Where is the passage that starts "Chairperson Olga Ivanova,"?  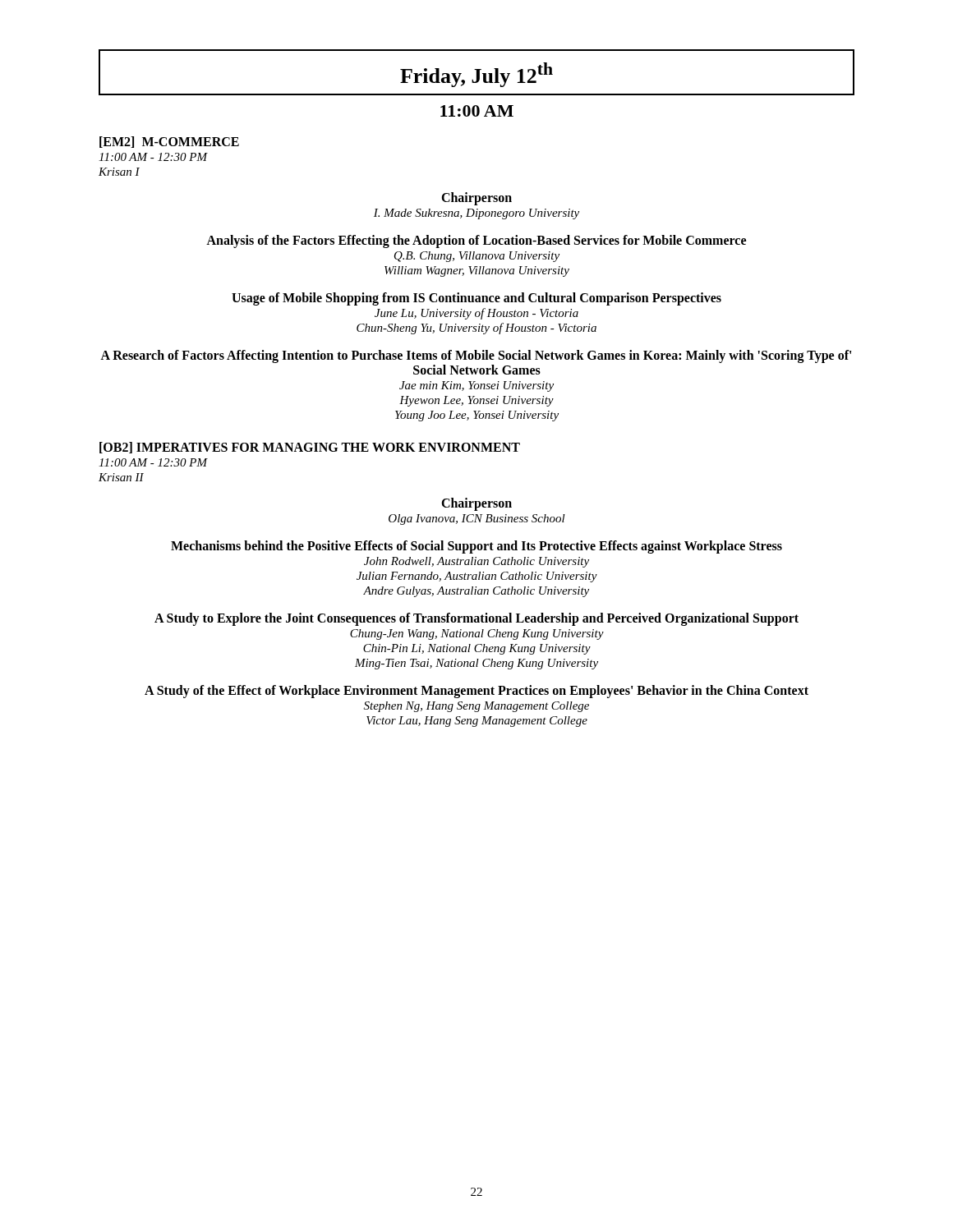476,510
